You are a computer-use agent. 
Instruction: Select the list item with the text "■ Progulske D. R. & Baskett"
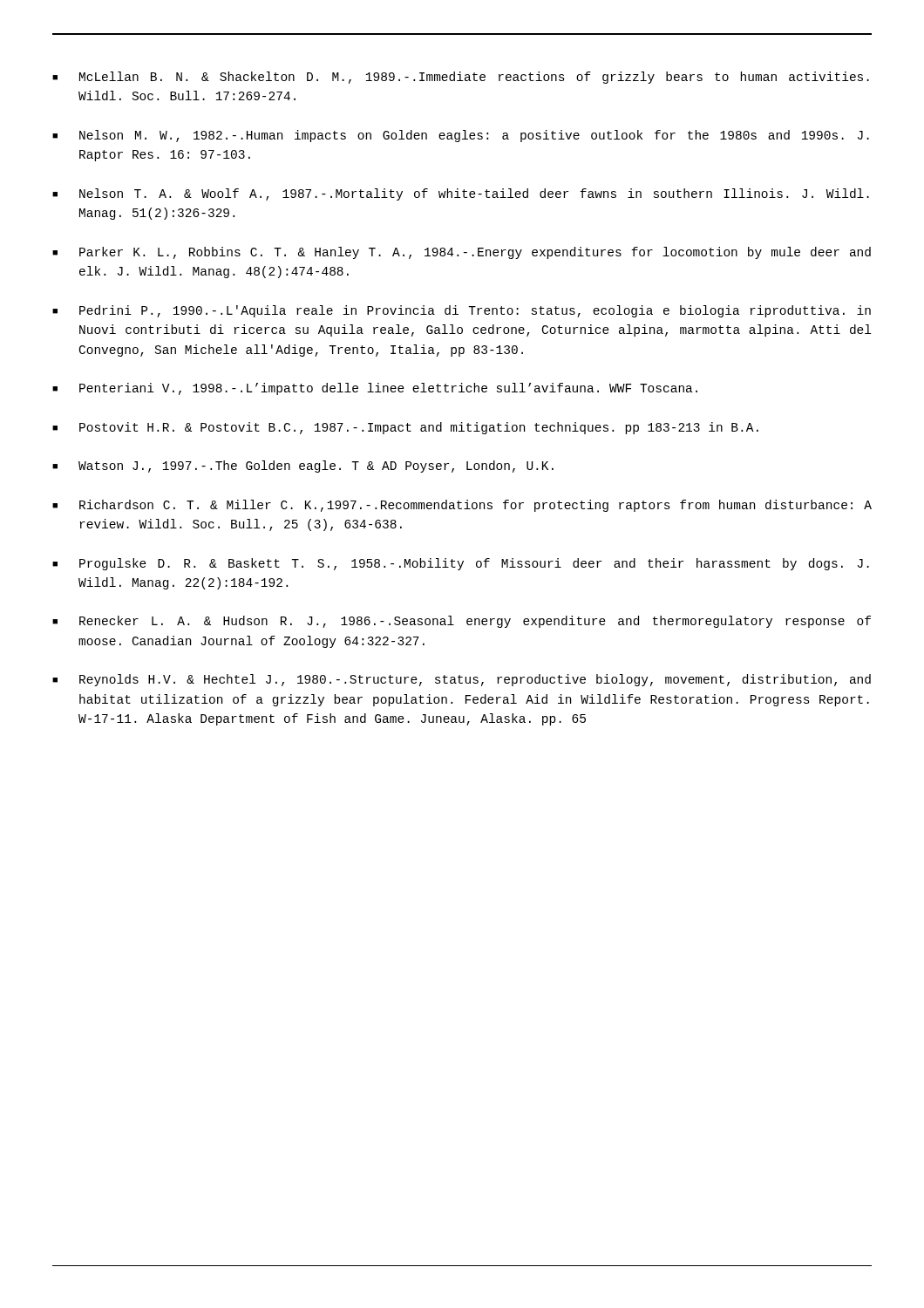point(462,574)
